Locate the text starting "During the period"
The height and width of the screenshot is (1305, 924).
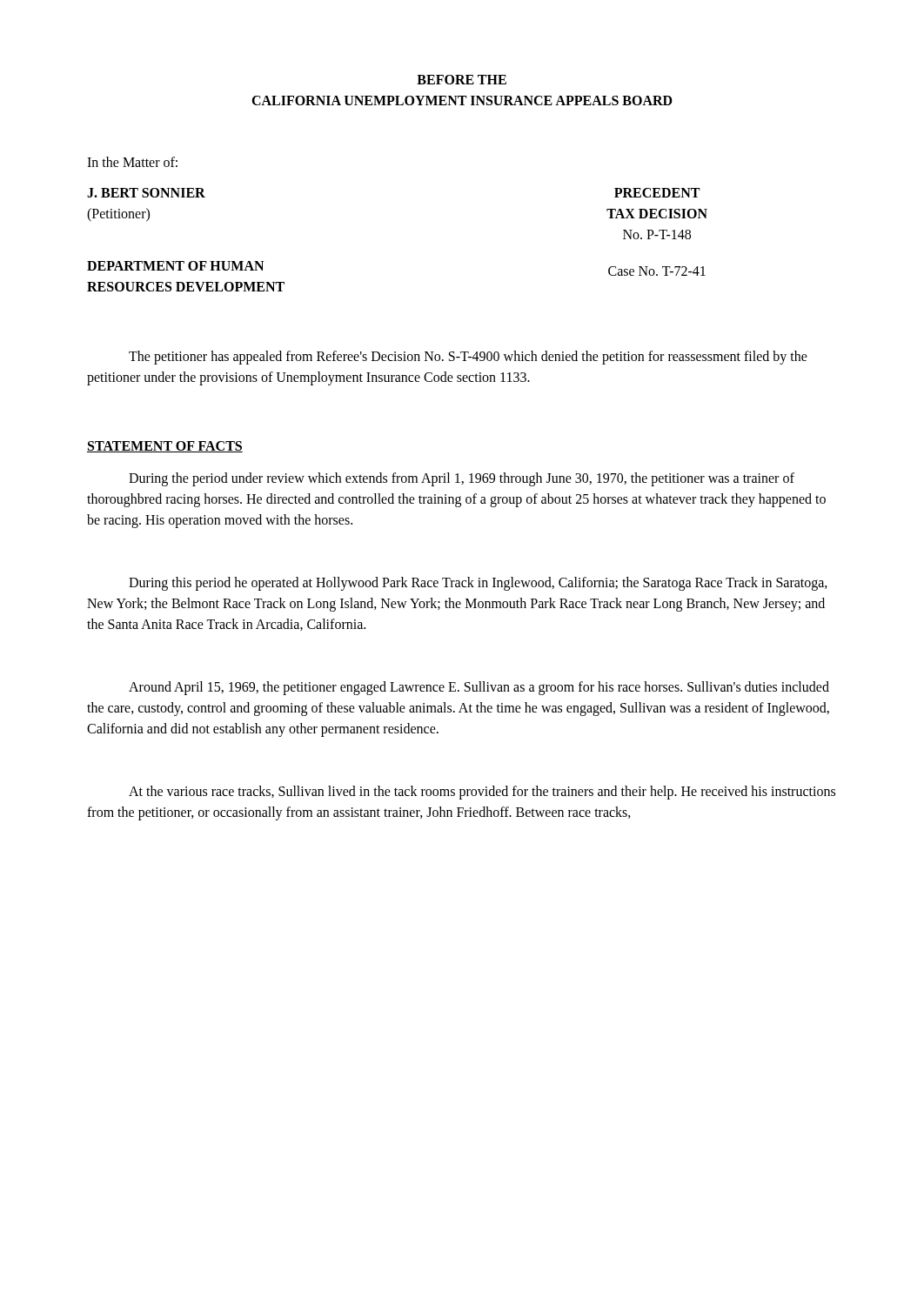457,499
